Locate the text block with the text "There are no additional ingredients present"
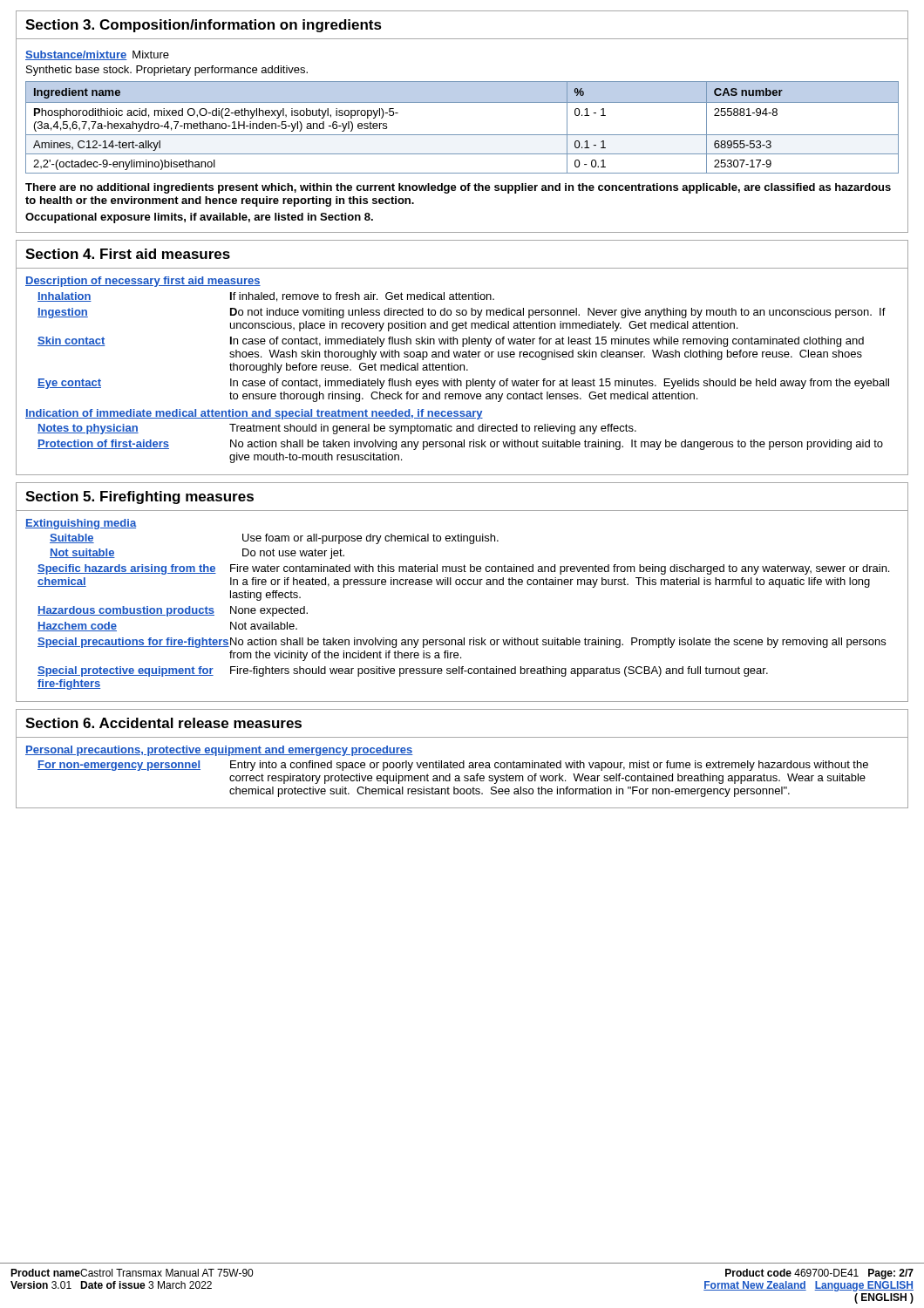This screenshot has width=924, height=1308. tap(462, 202)
